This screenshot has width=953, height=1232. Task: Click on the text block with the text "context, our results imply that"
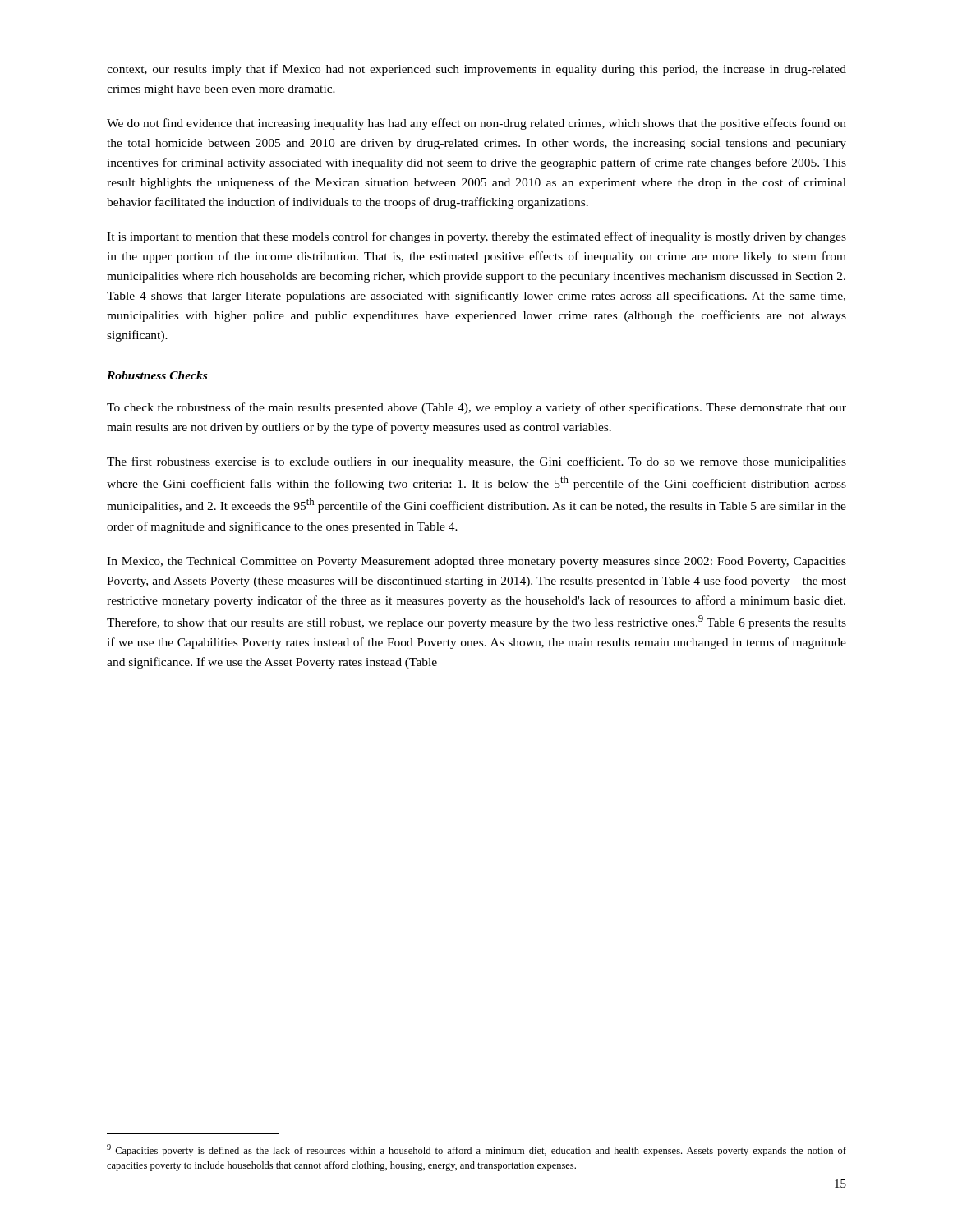(x=476, y=78)
